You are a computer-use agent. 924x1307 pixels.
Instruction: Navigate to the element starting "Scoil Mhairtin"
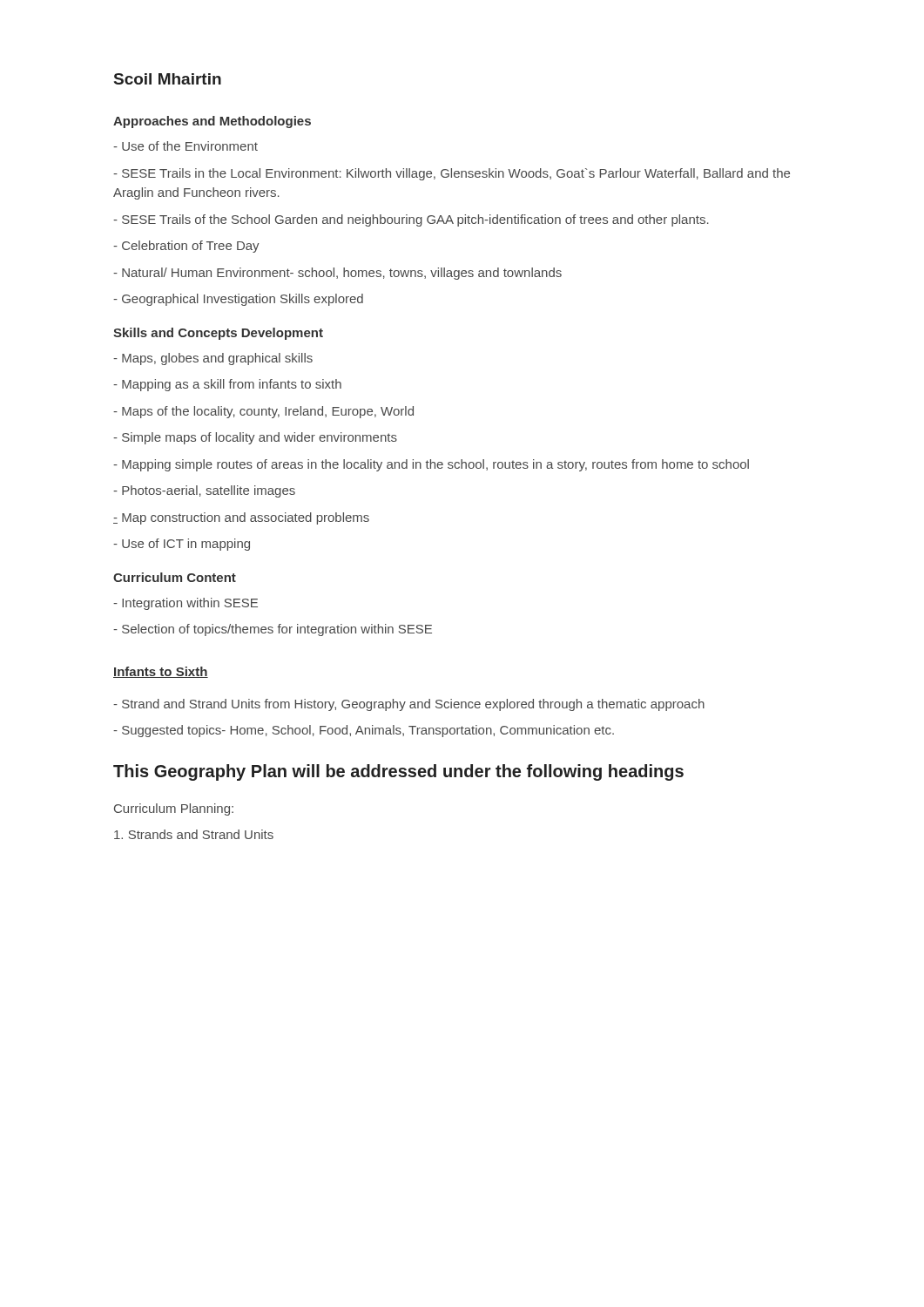(167, 79)
